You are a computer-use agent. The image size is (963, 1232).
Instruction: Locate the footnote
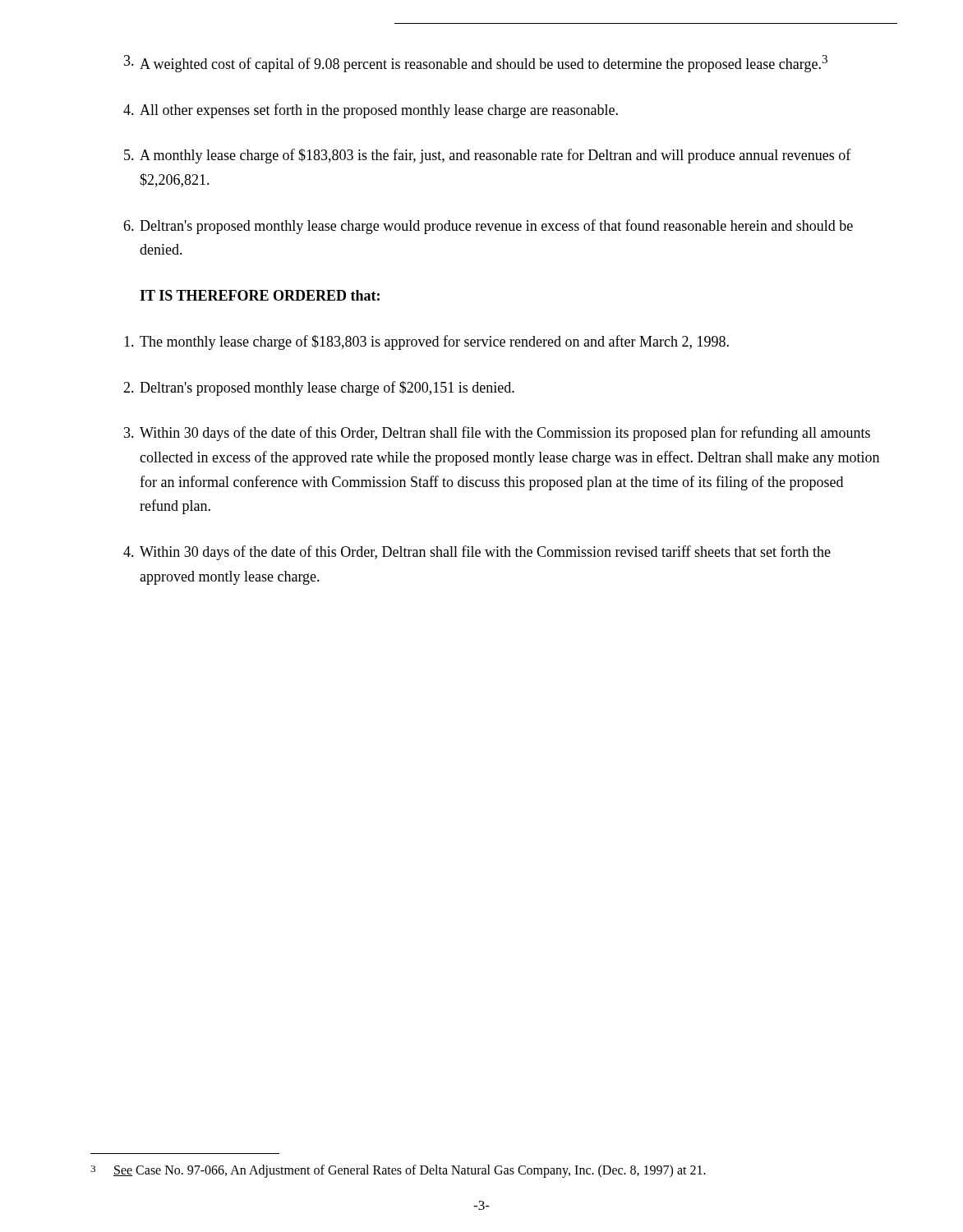click(398, 1172)
